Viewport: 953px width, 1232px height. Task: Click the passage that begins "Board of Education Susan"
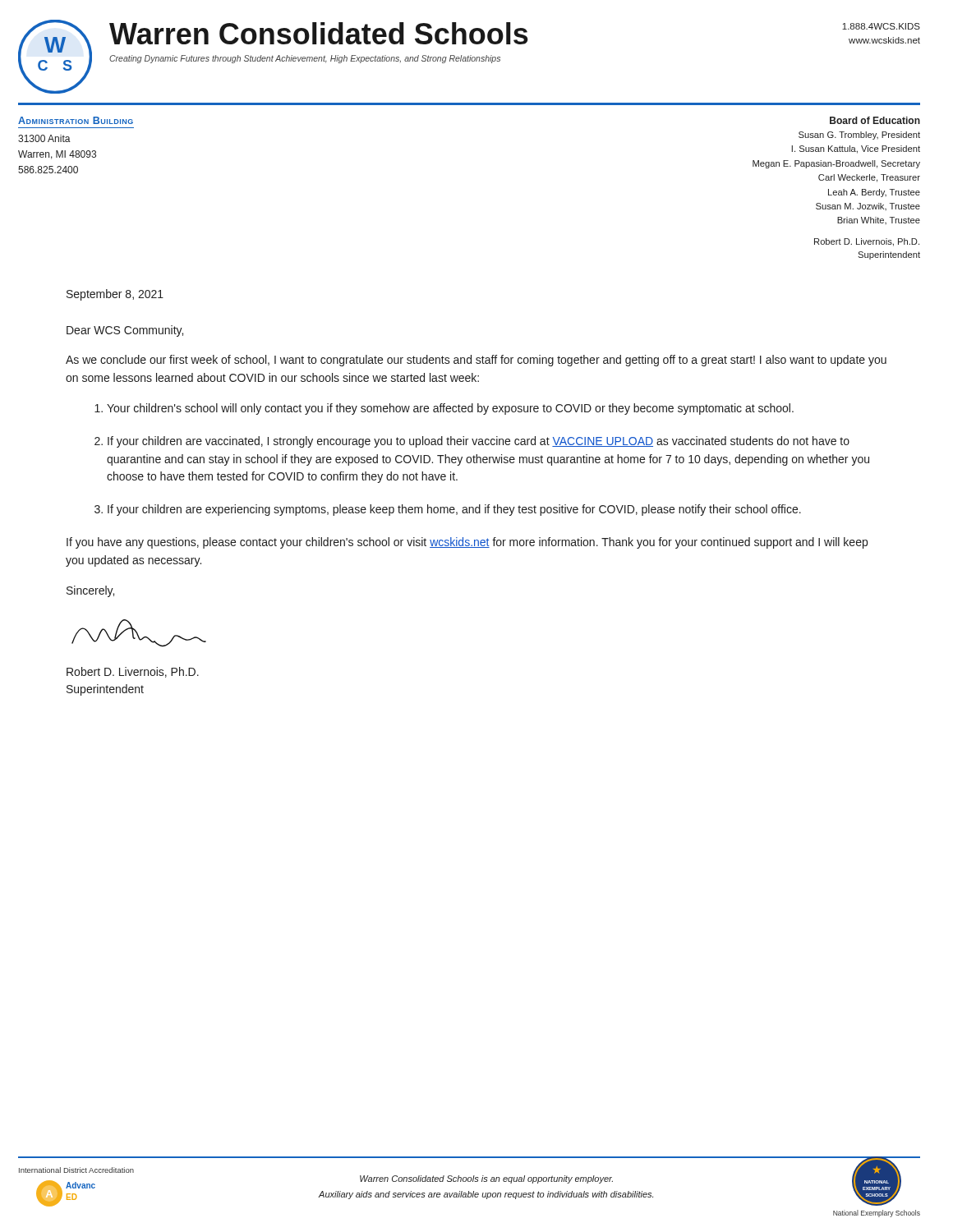click(836, 169)
